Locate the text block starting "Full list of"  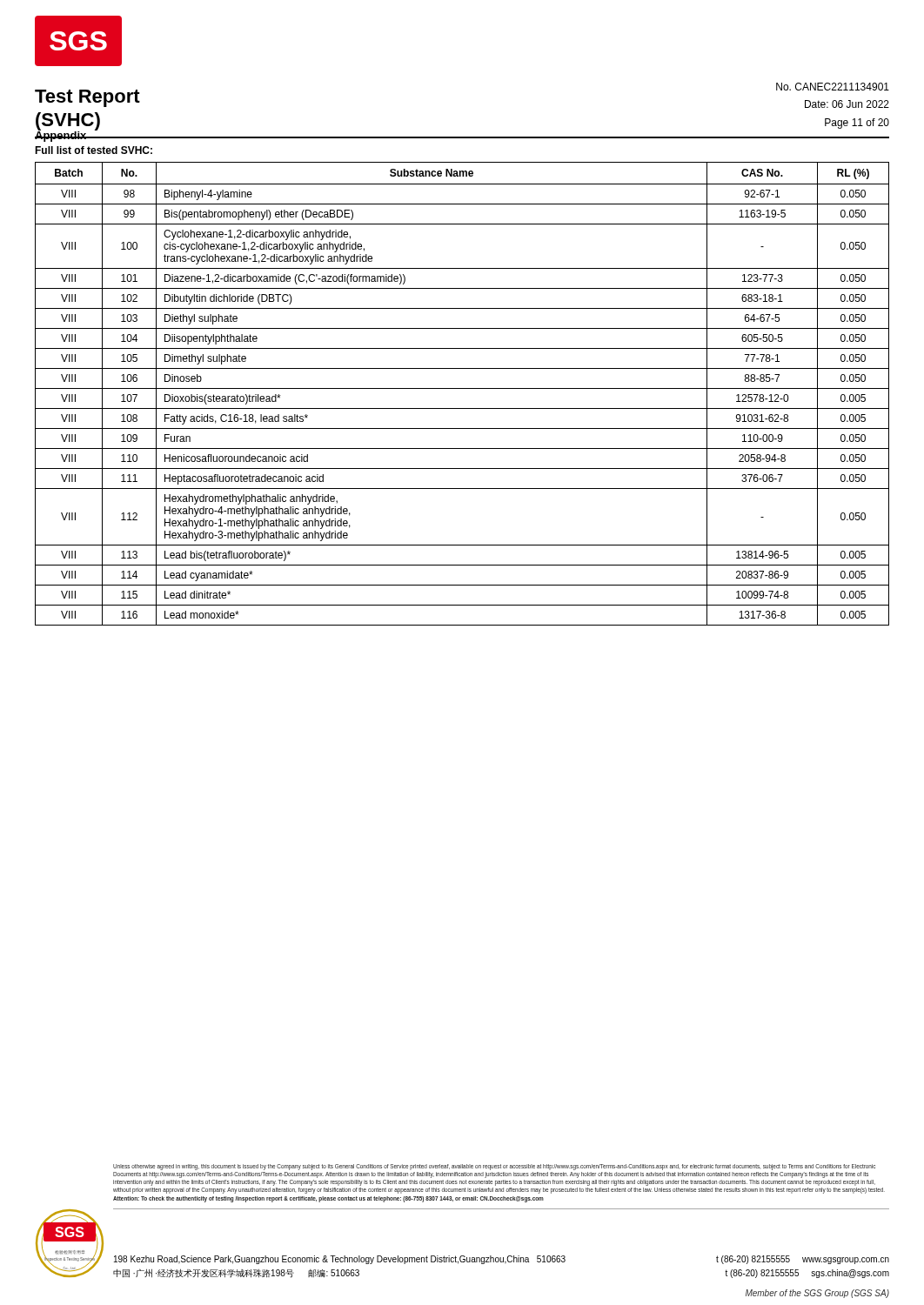(x=94, y=151)
